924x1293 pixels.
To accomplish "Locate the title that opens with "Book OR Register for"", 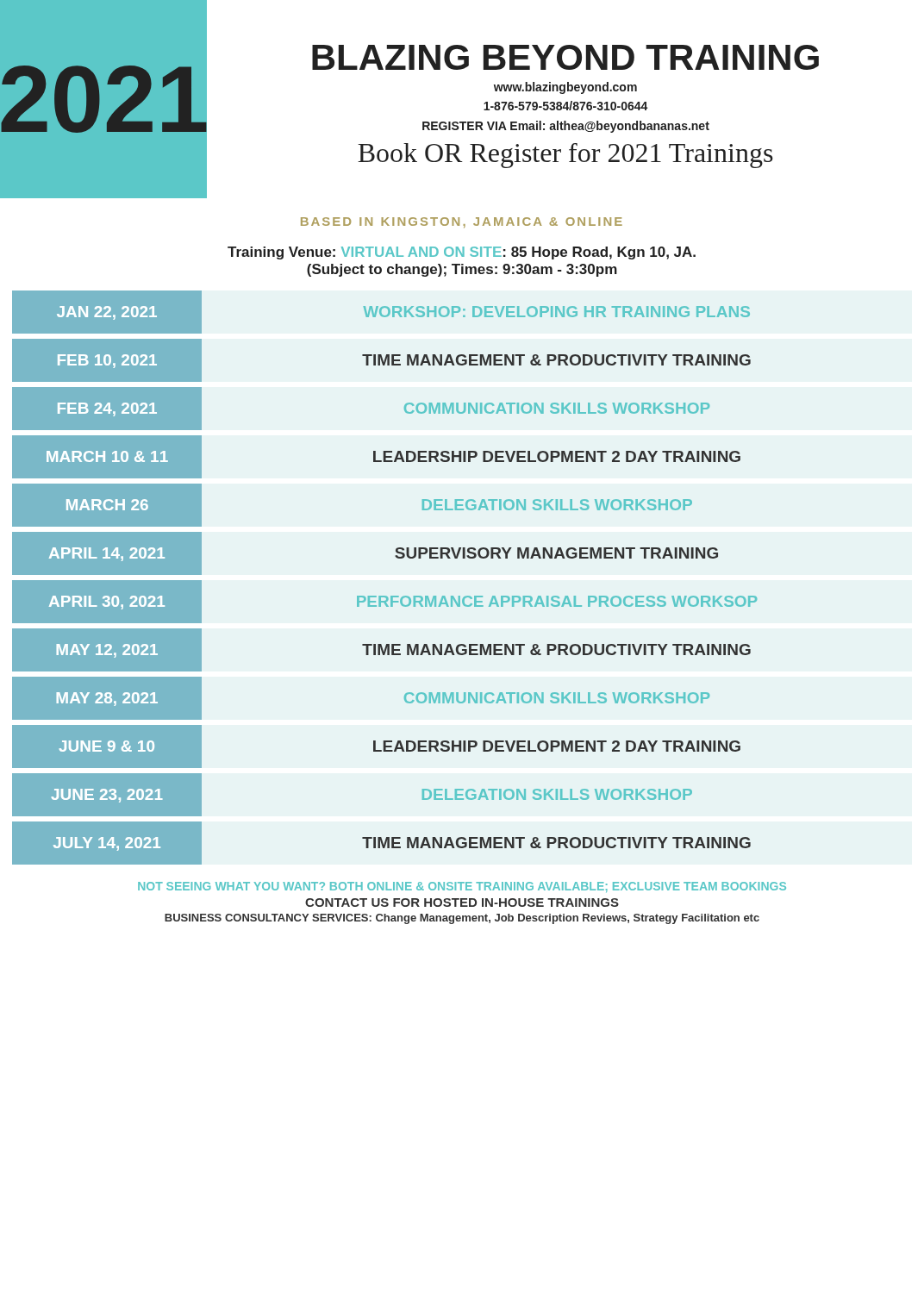I will pos(565,153).
